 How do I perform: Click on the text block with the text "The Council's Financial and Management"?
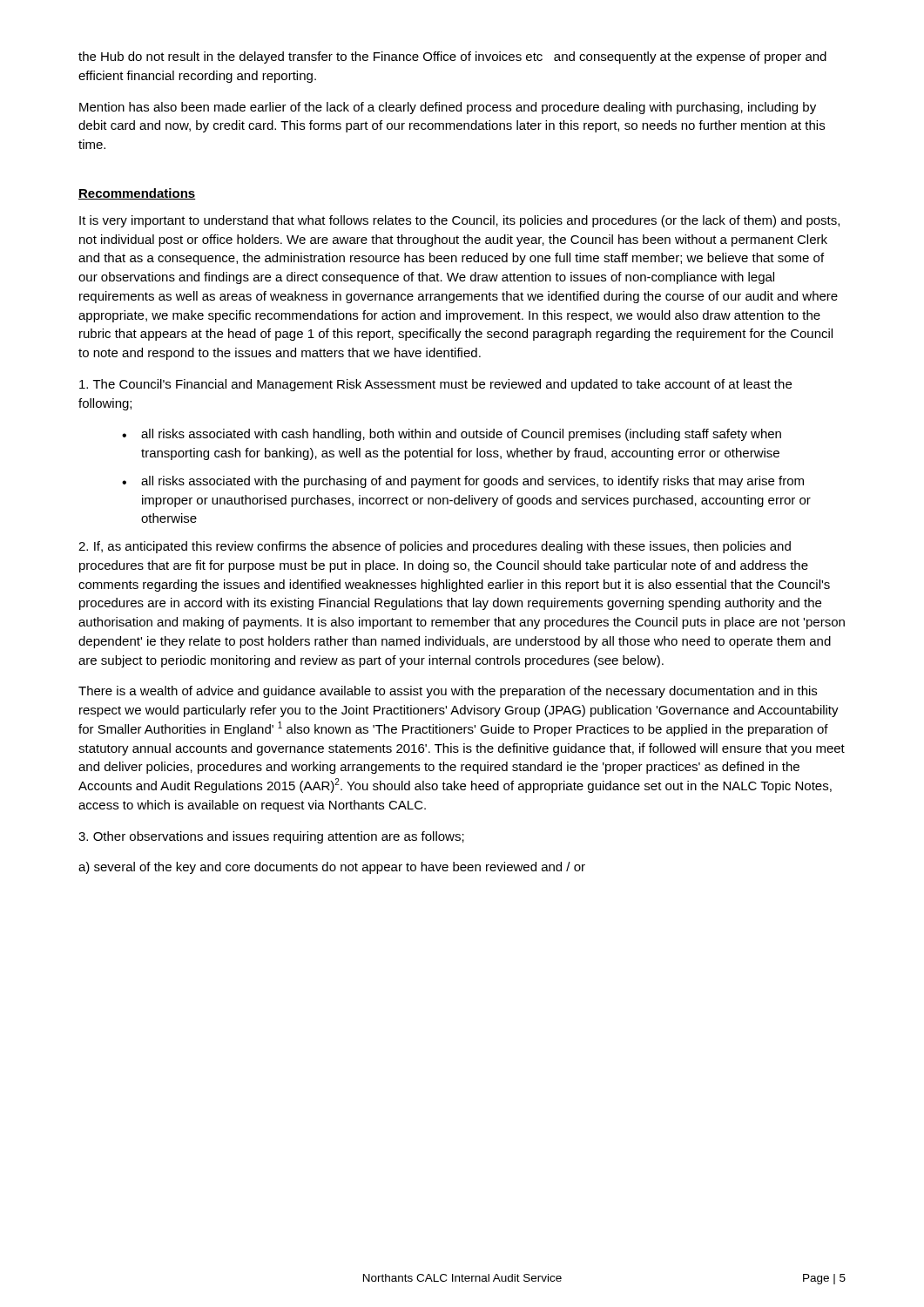435,393
